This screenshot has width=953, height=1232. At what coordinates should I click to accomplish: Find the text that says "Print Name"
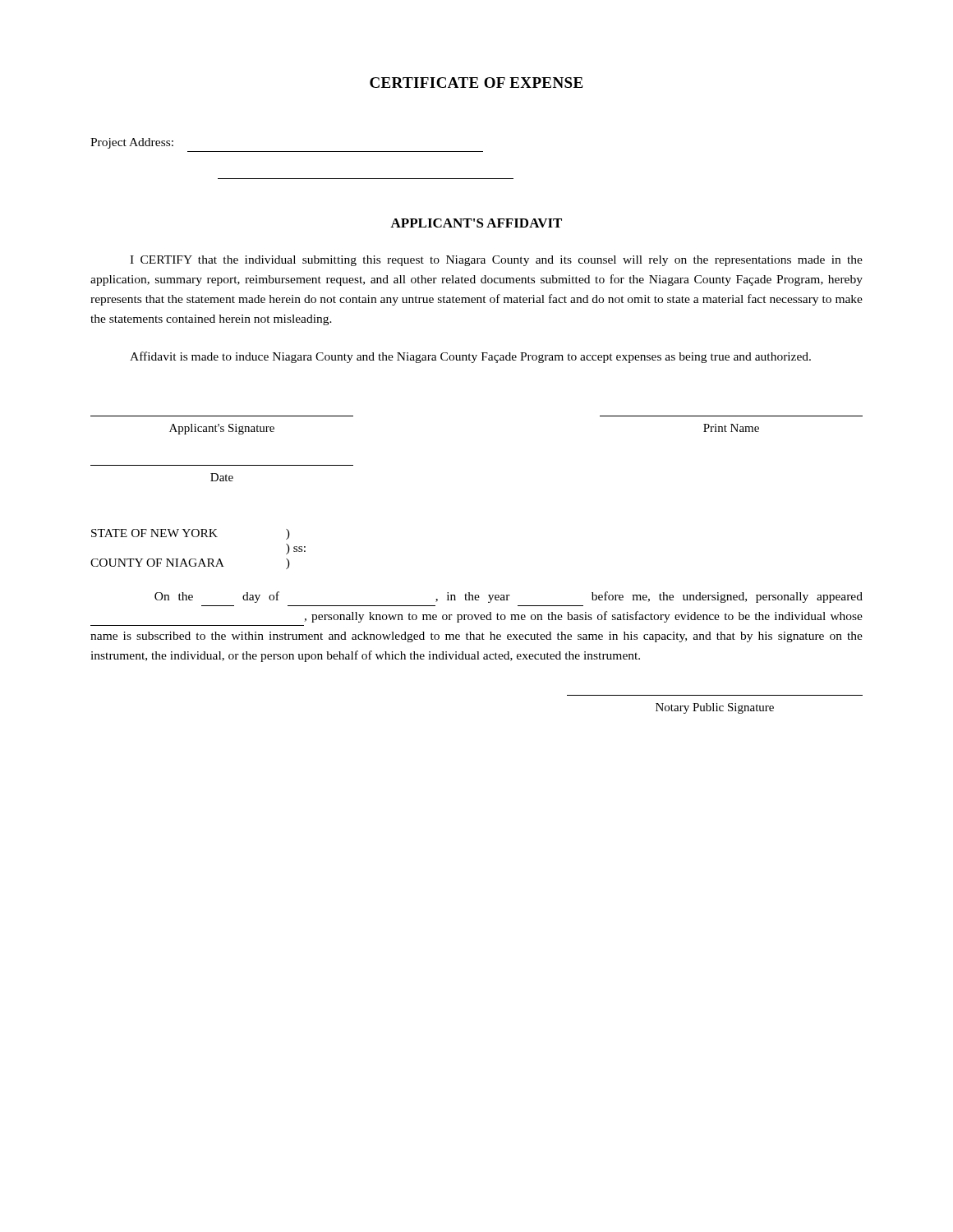(731, 426)
